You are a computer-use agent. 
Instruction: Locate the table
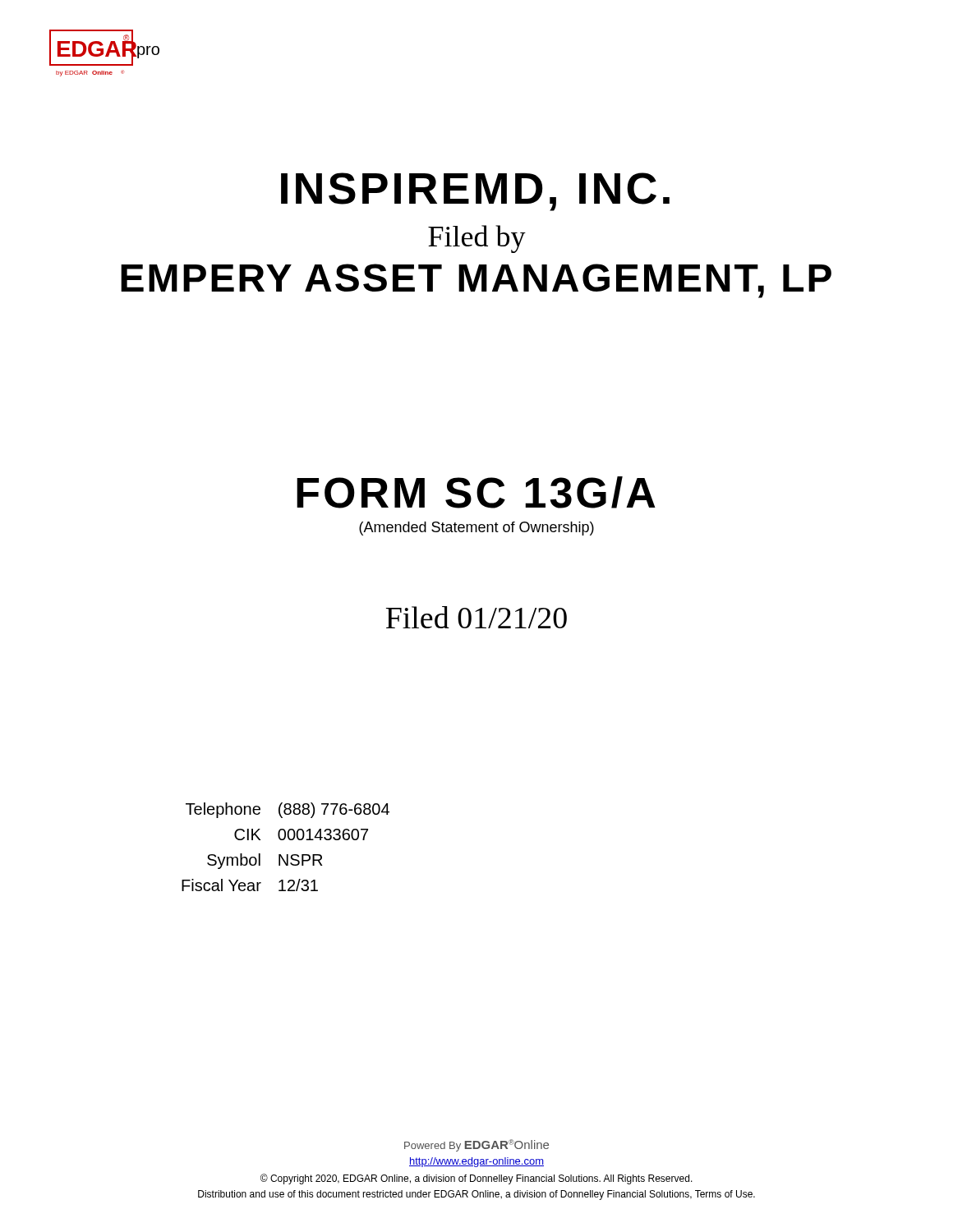point(292,848)
